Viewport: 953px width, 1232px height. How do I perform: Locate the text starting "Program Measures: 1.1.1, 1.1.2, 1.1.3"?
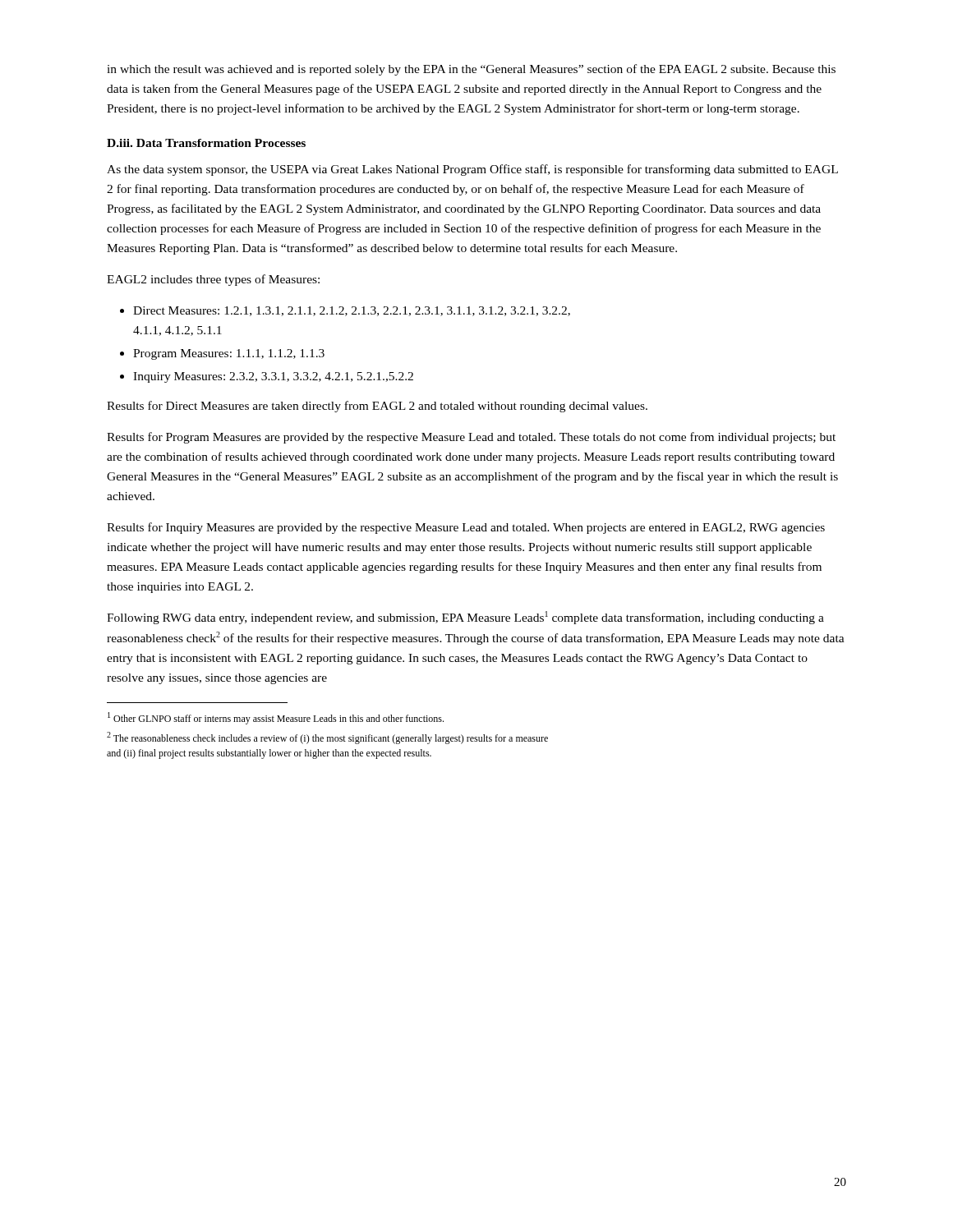pyautogui.click(x=229, y=353)
